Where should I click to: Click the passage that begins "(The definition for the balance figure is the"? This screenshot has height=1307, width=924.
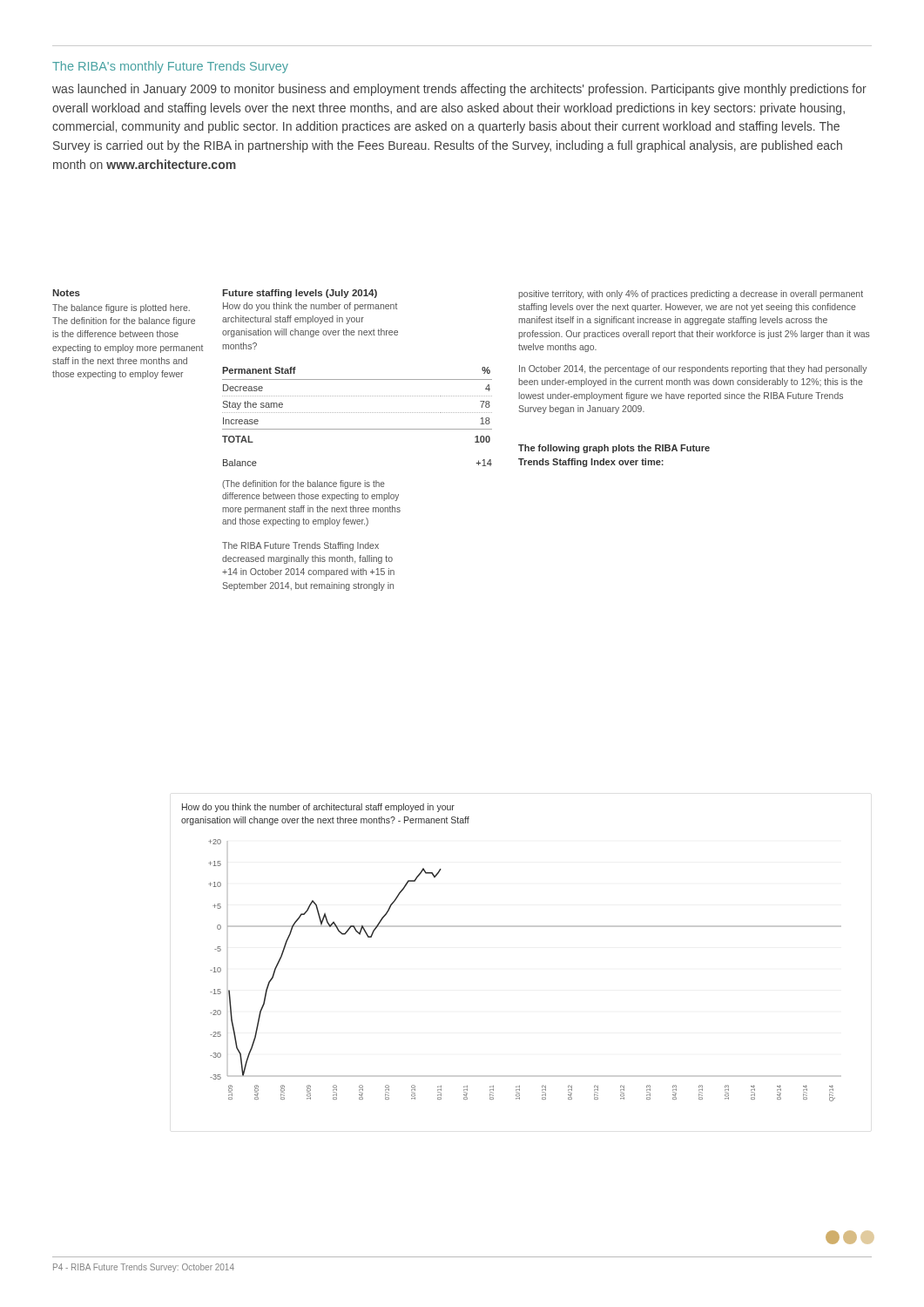[311, 503]
